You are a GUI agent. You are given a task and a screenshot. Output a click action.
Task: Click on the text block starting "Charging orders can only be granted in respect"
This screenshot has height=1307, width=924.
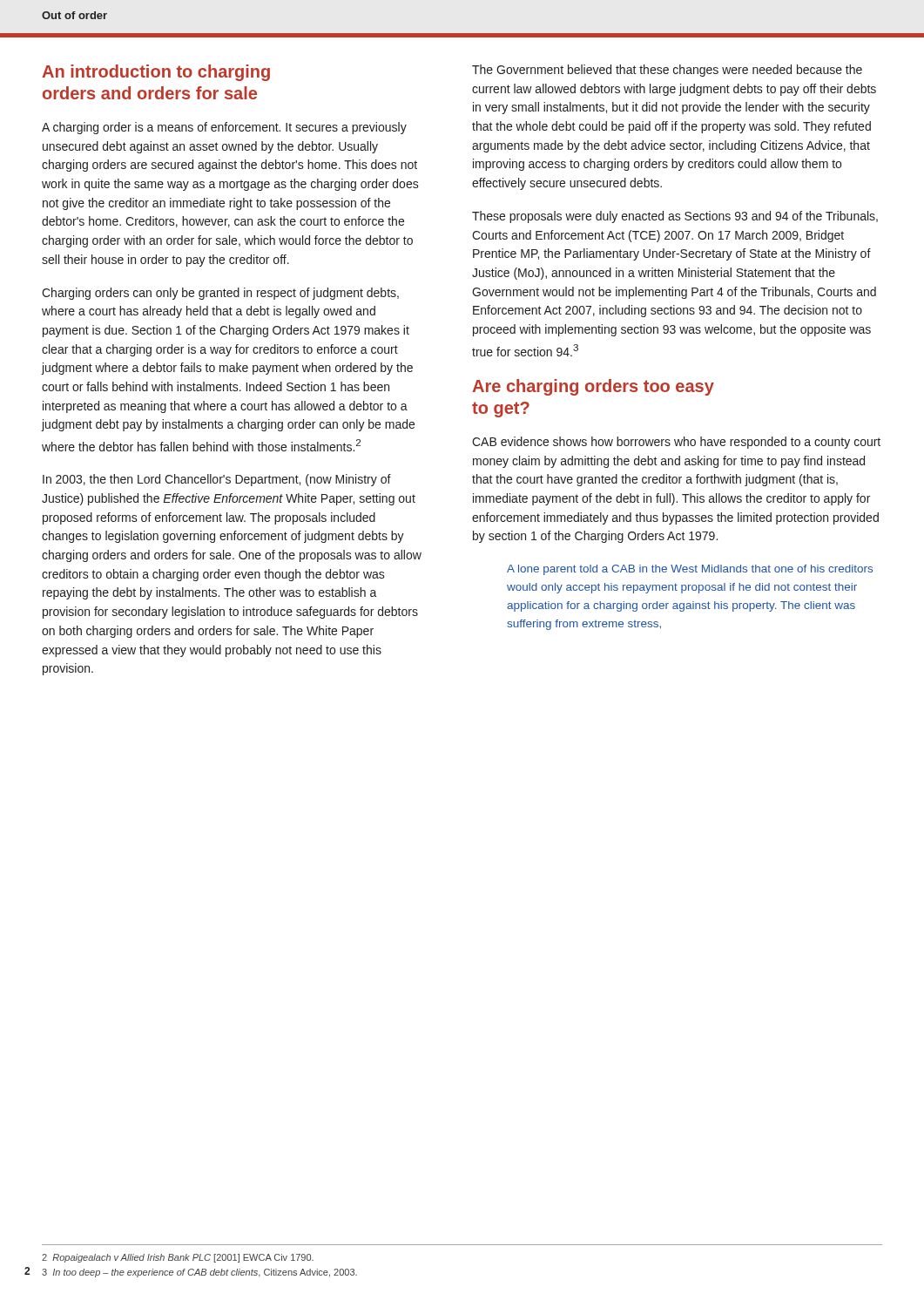(229, 369)
